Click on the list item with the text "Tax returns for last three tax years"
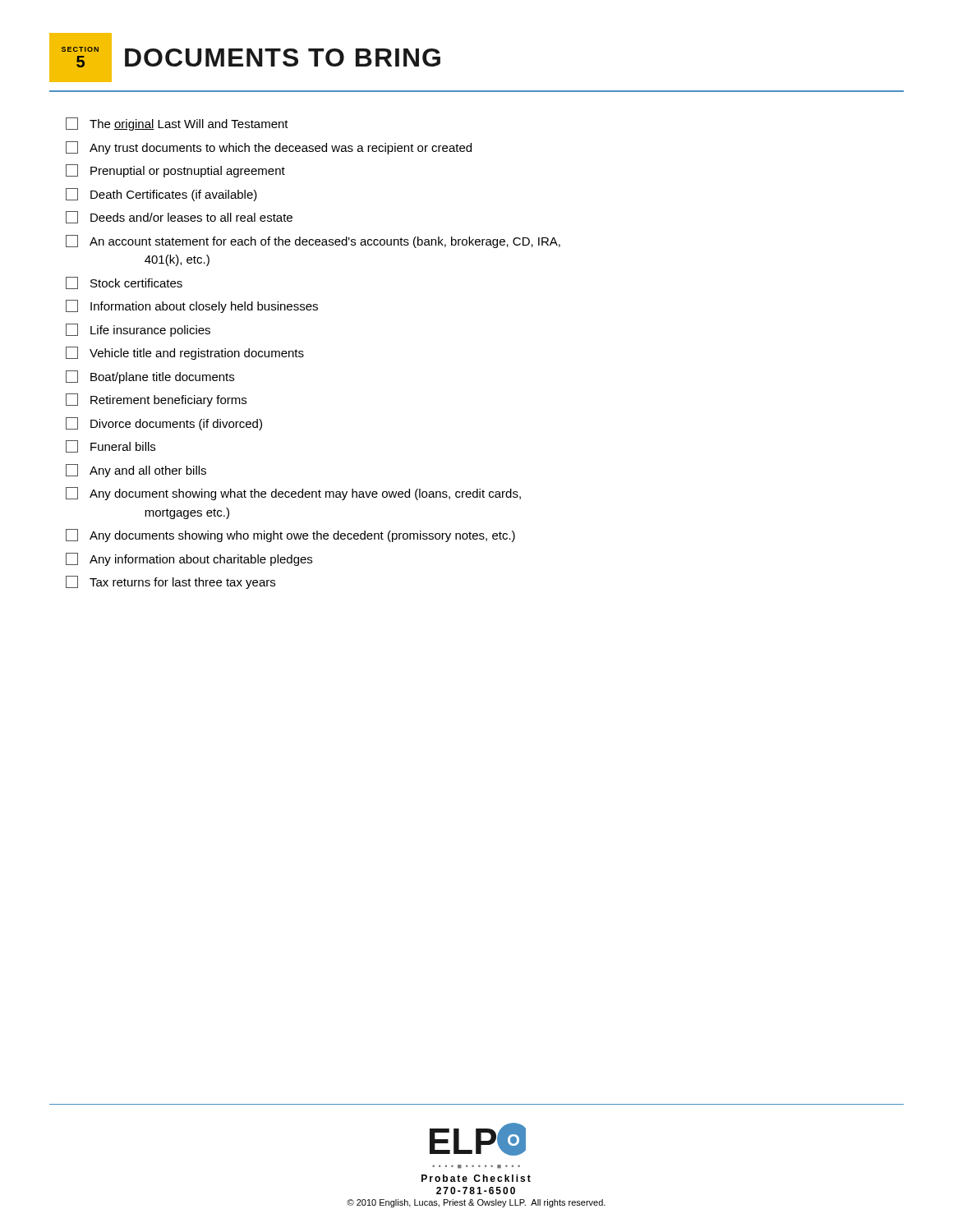This screenshot has height=1232, width=953. (171, 582)
